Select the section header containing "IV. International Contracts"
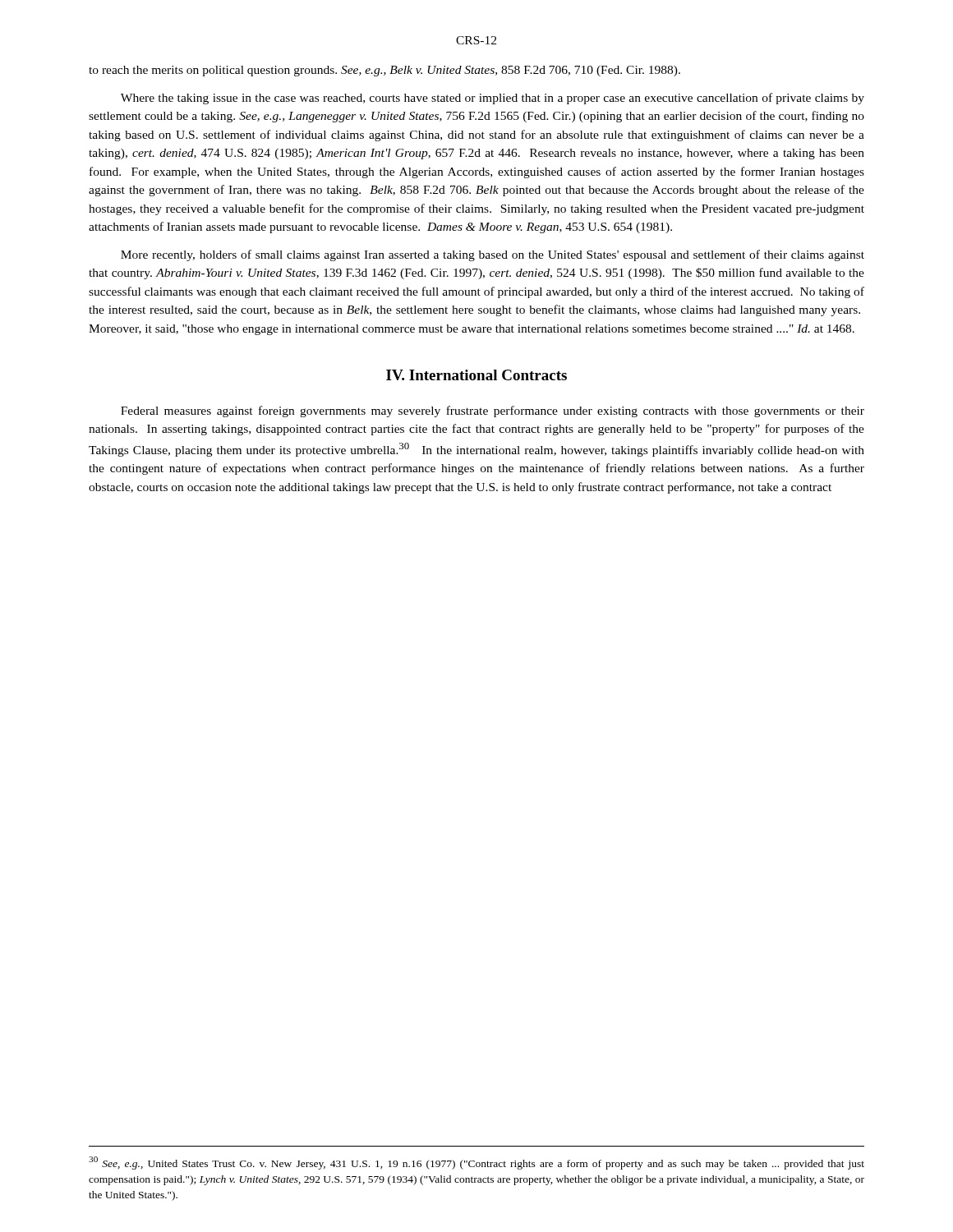This screenshot has height=1232, width=953. pyautogui.click(x=476, y=375)
